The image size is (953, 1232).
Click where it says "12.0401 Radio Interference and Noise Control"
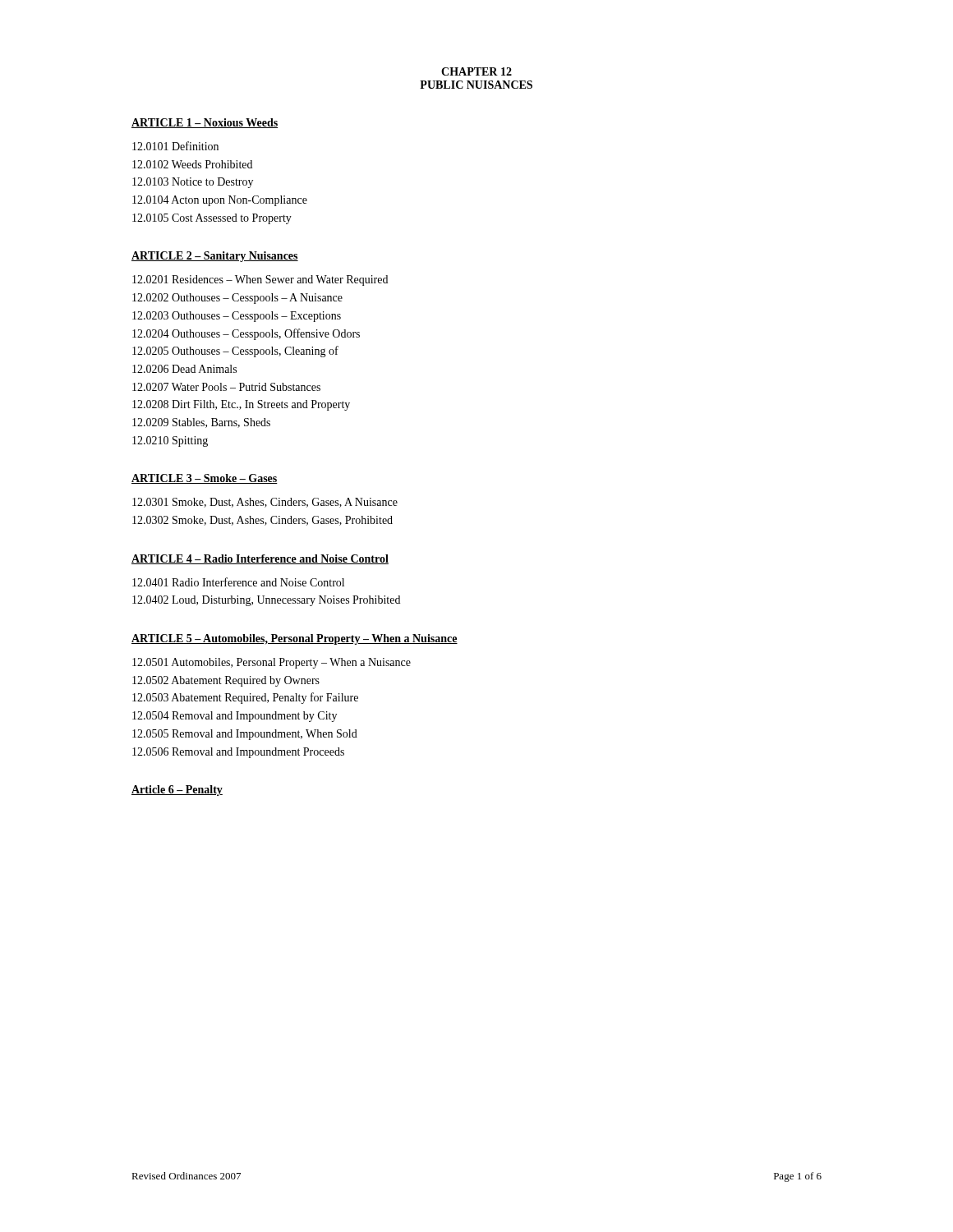[238, 582]
